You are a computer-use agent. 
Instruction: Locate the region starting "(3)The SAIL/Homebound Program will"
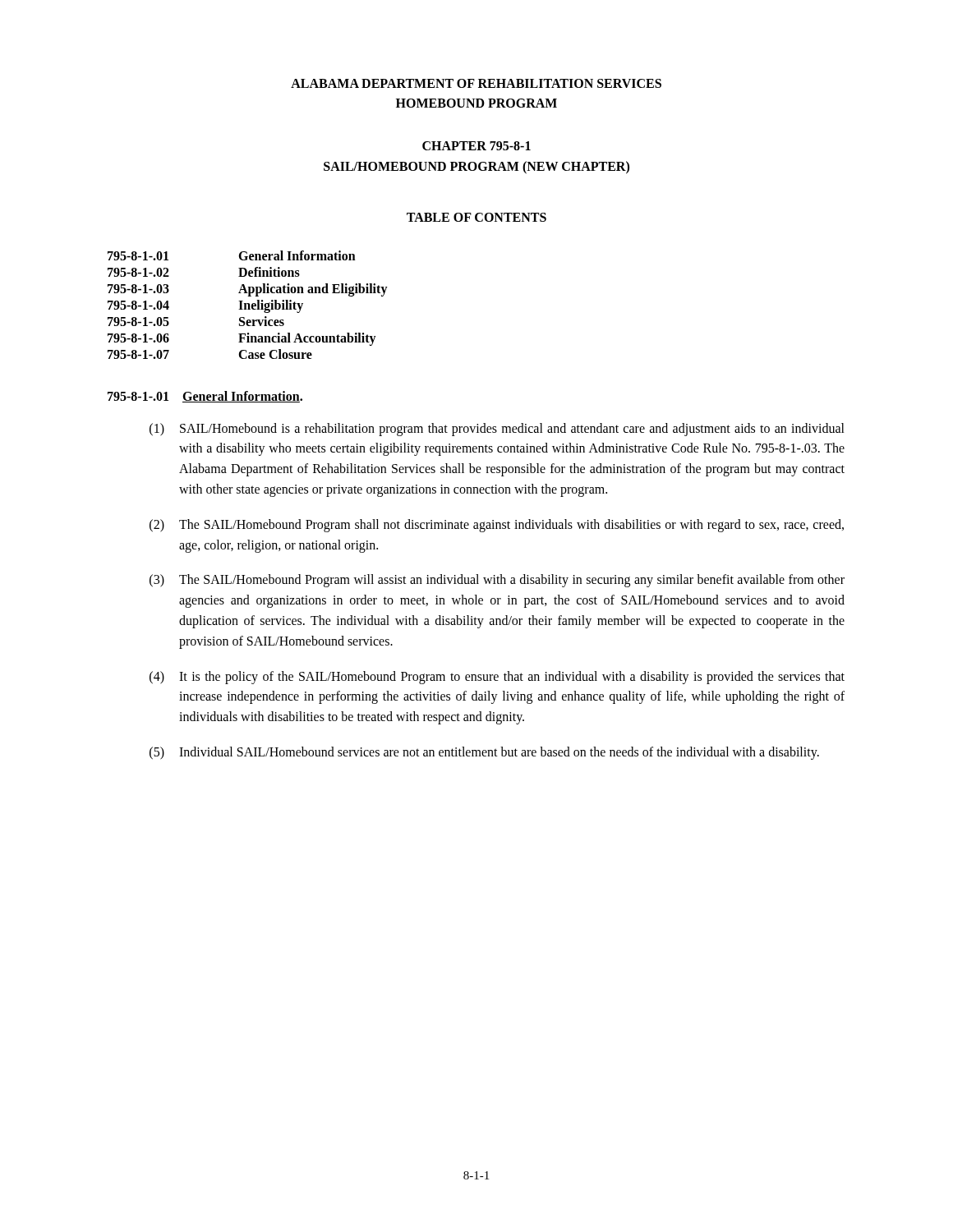coord(476,611)
